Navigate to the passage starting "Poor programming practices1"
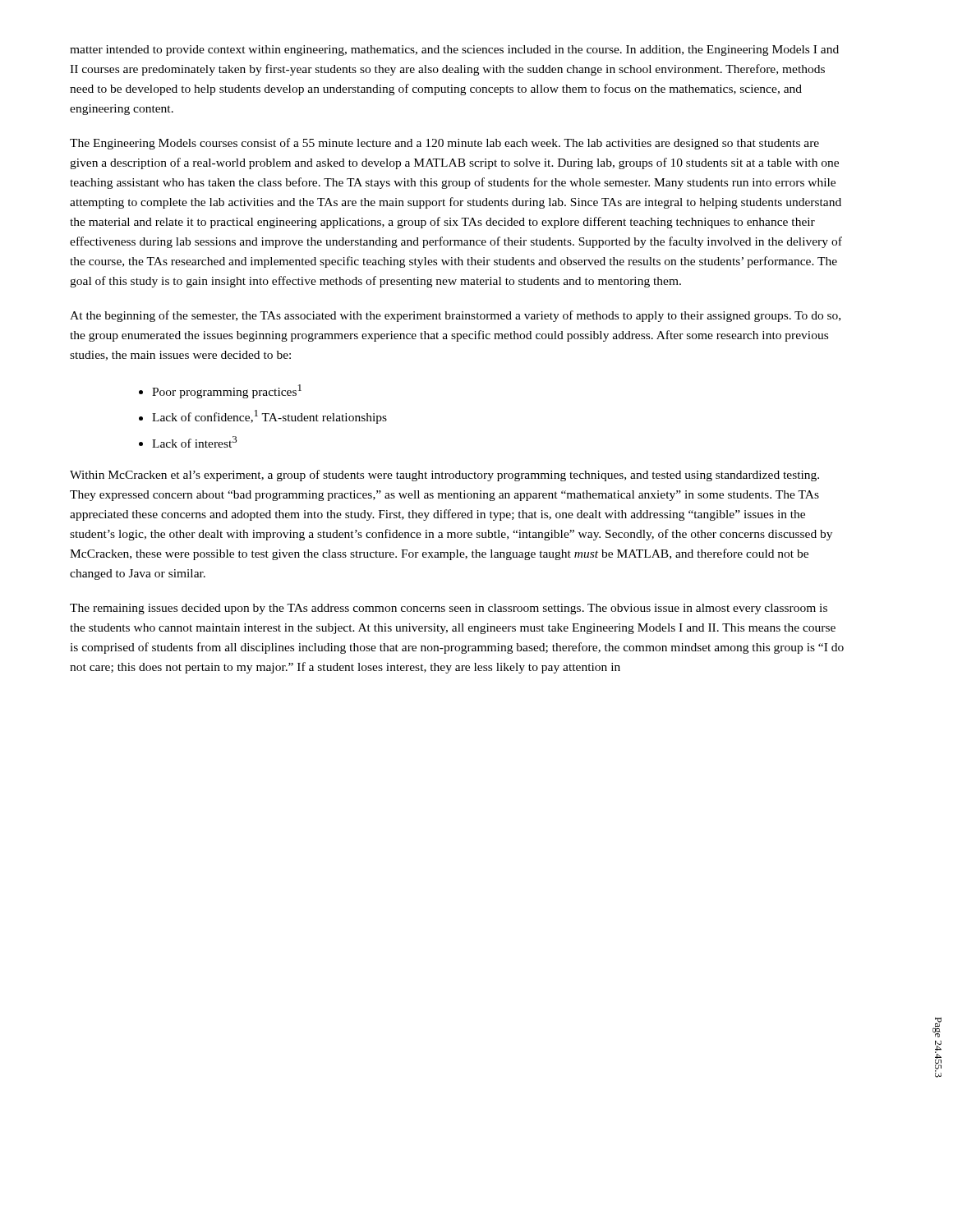 [227, 390]
